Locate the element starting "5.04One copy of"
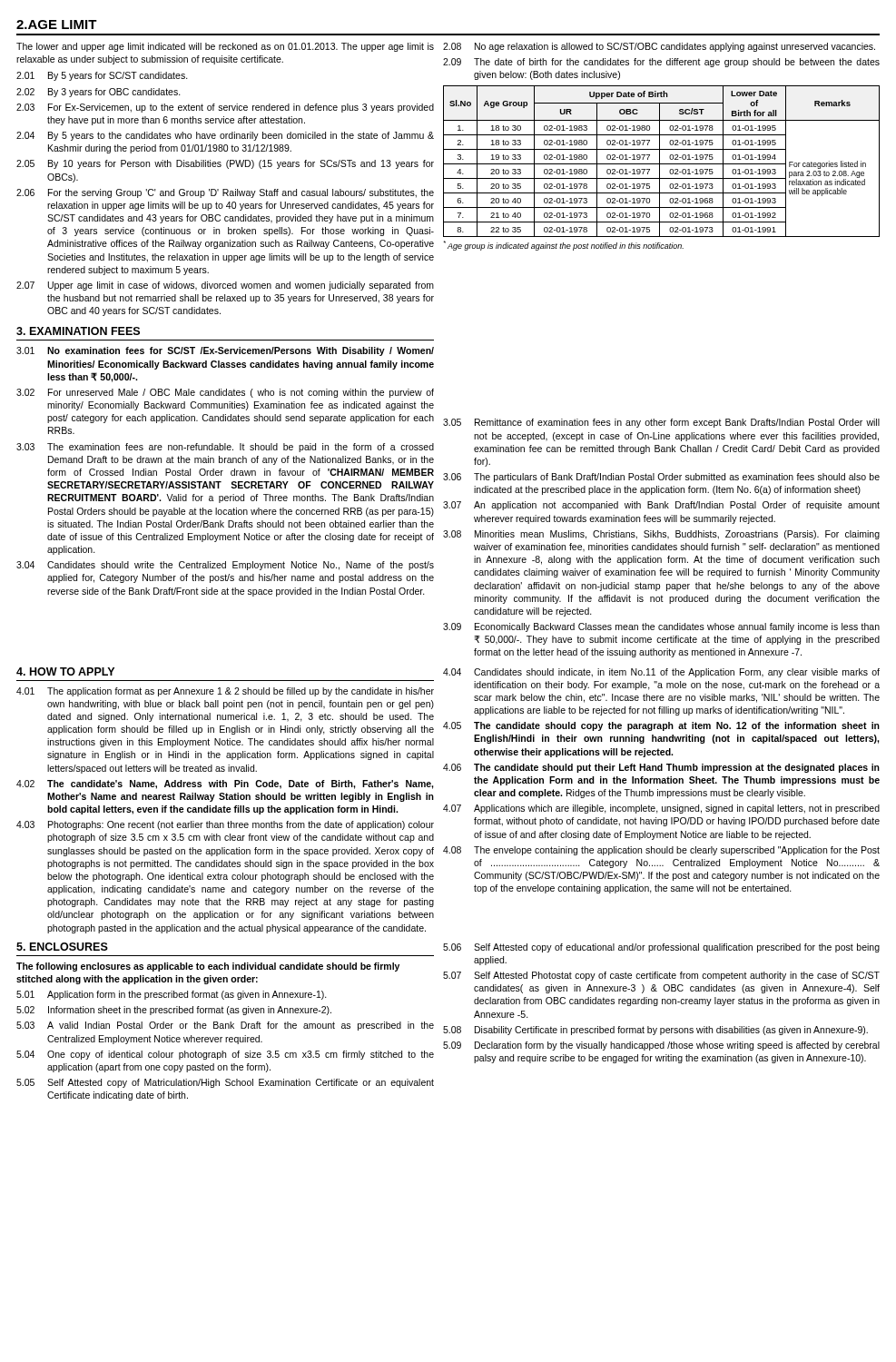 coord(225,1061)
